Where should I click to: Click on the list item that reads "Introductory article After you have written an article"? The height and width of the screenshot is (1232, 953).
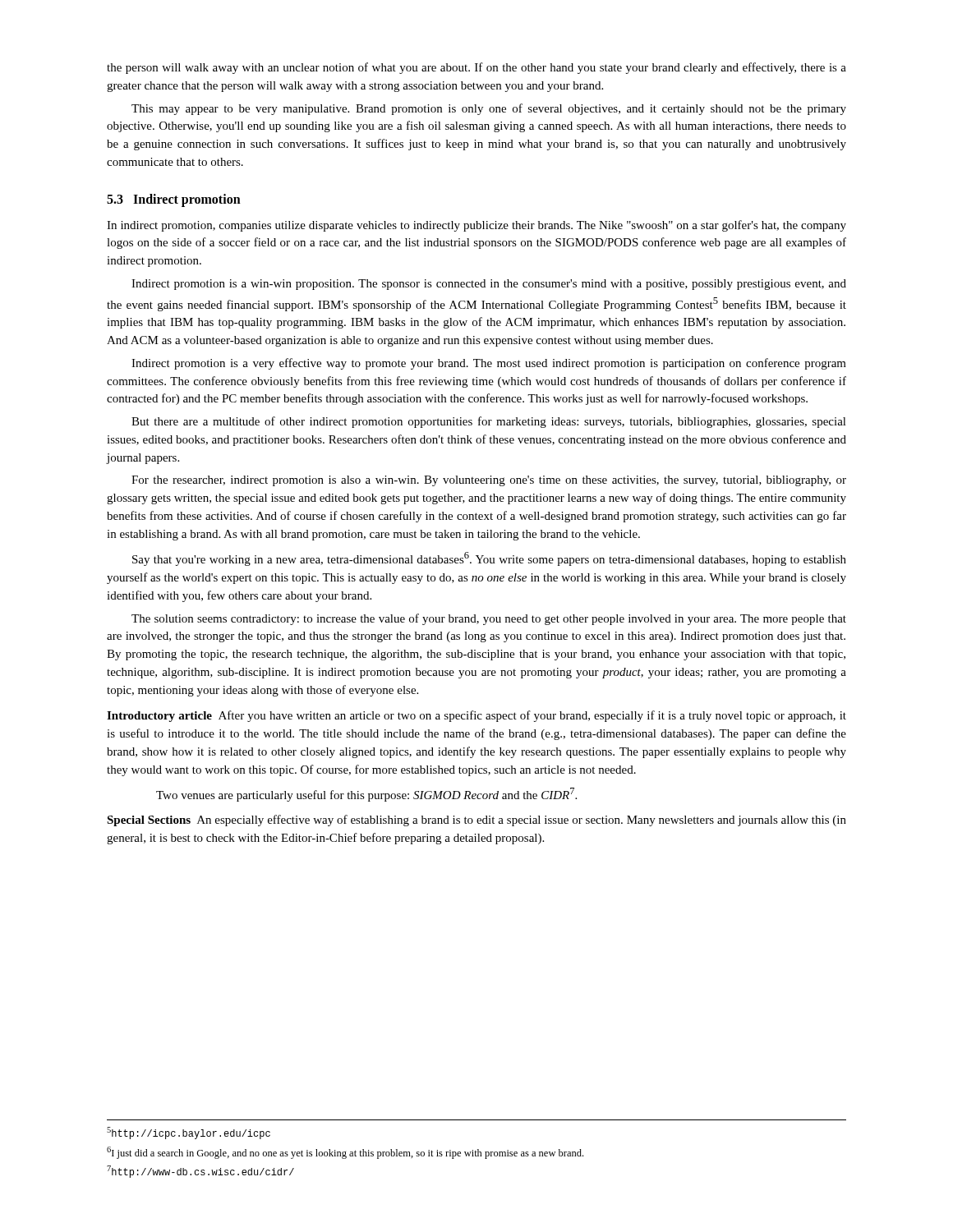[x=476, y=756]
